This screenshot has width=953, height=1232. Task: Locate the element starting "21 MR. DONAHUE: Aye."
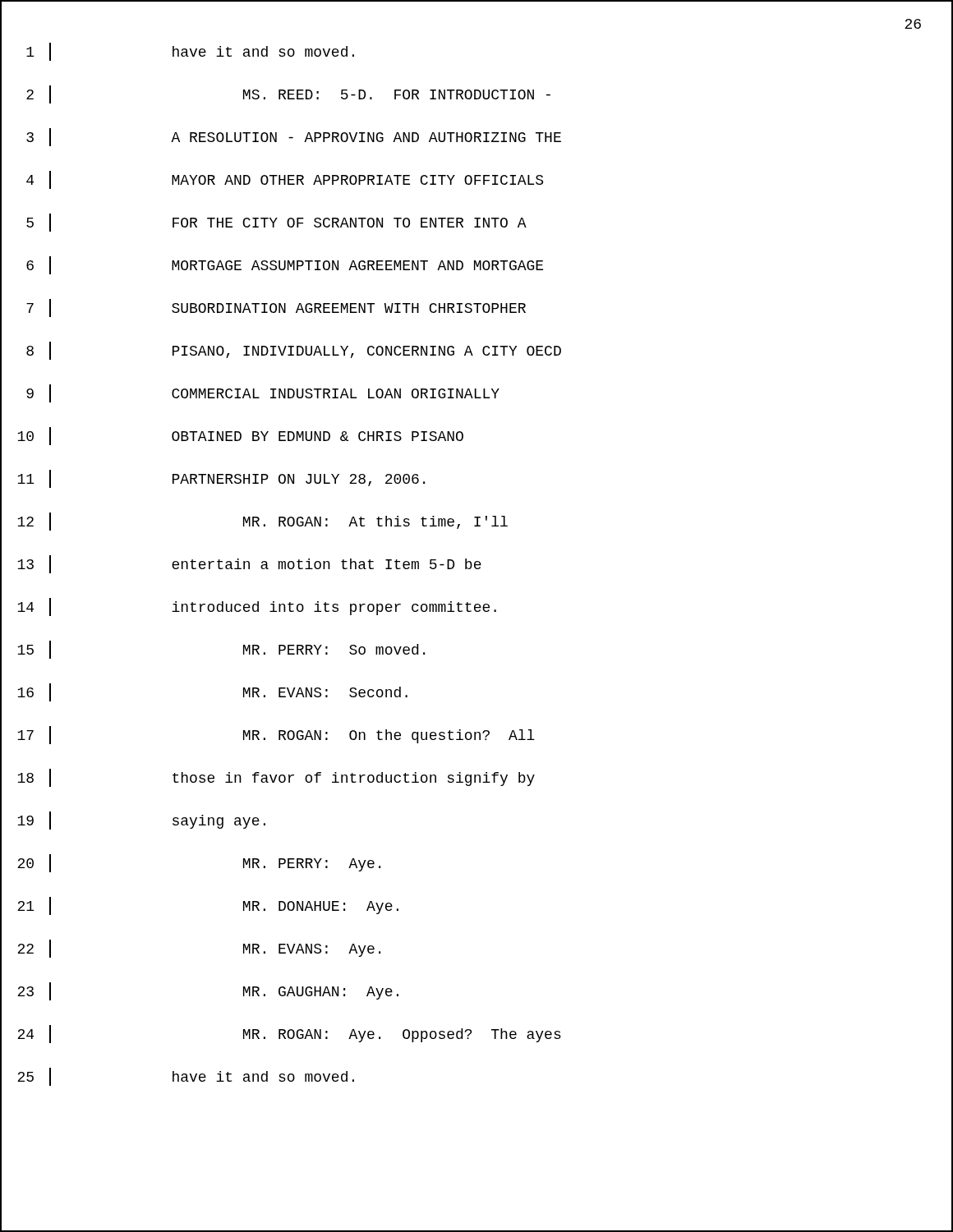[30, 906]
